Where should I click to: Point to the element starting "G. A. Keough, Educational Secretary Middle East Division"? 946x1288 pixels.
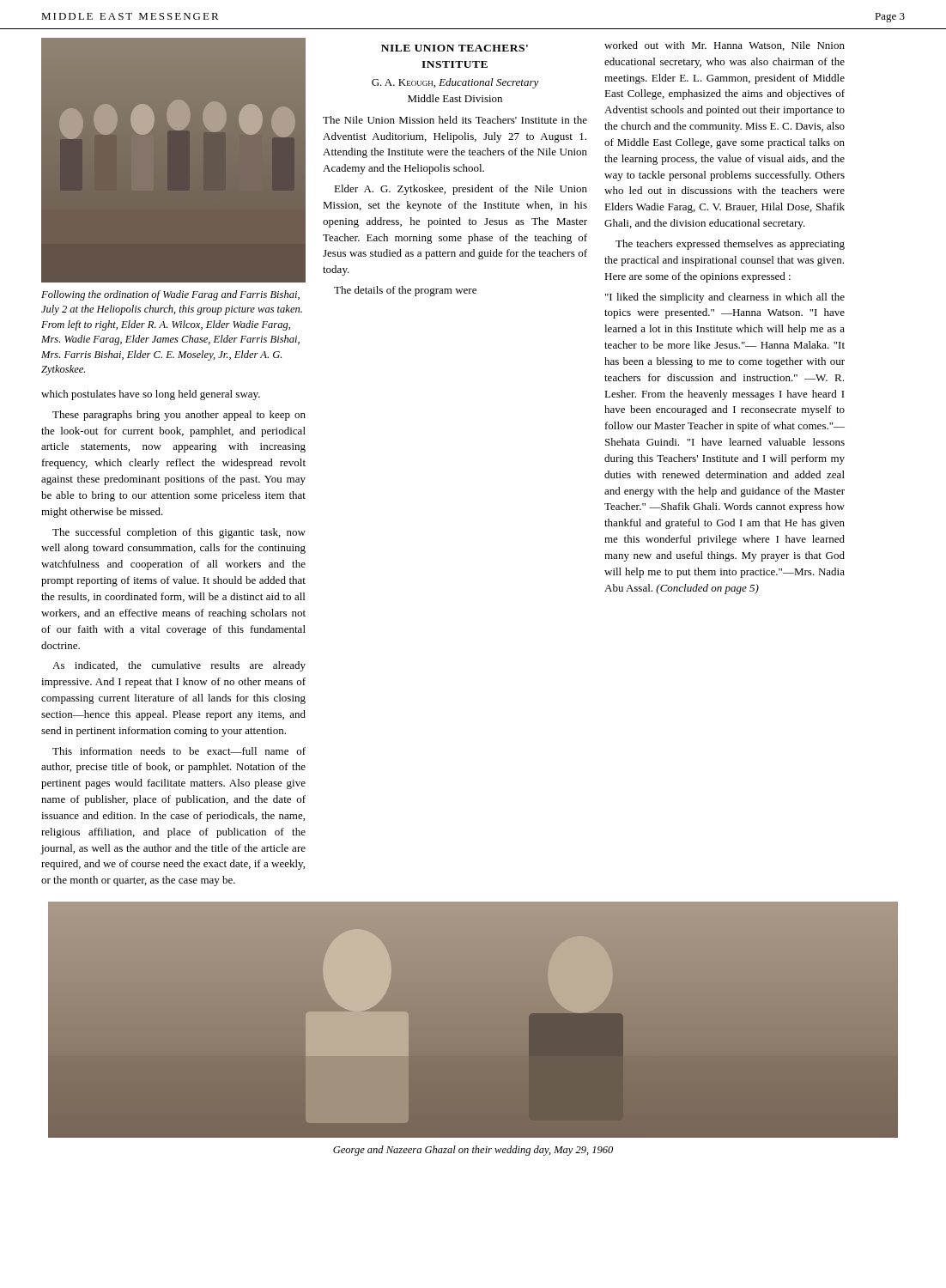455,90
